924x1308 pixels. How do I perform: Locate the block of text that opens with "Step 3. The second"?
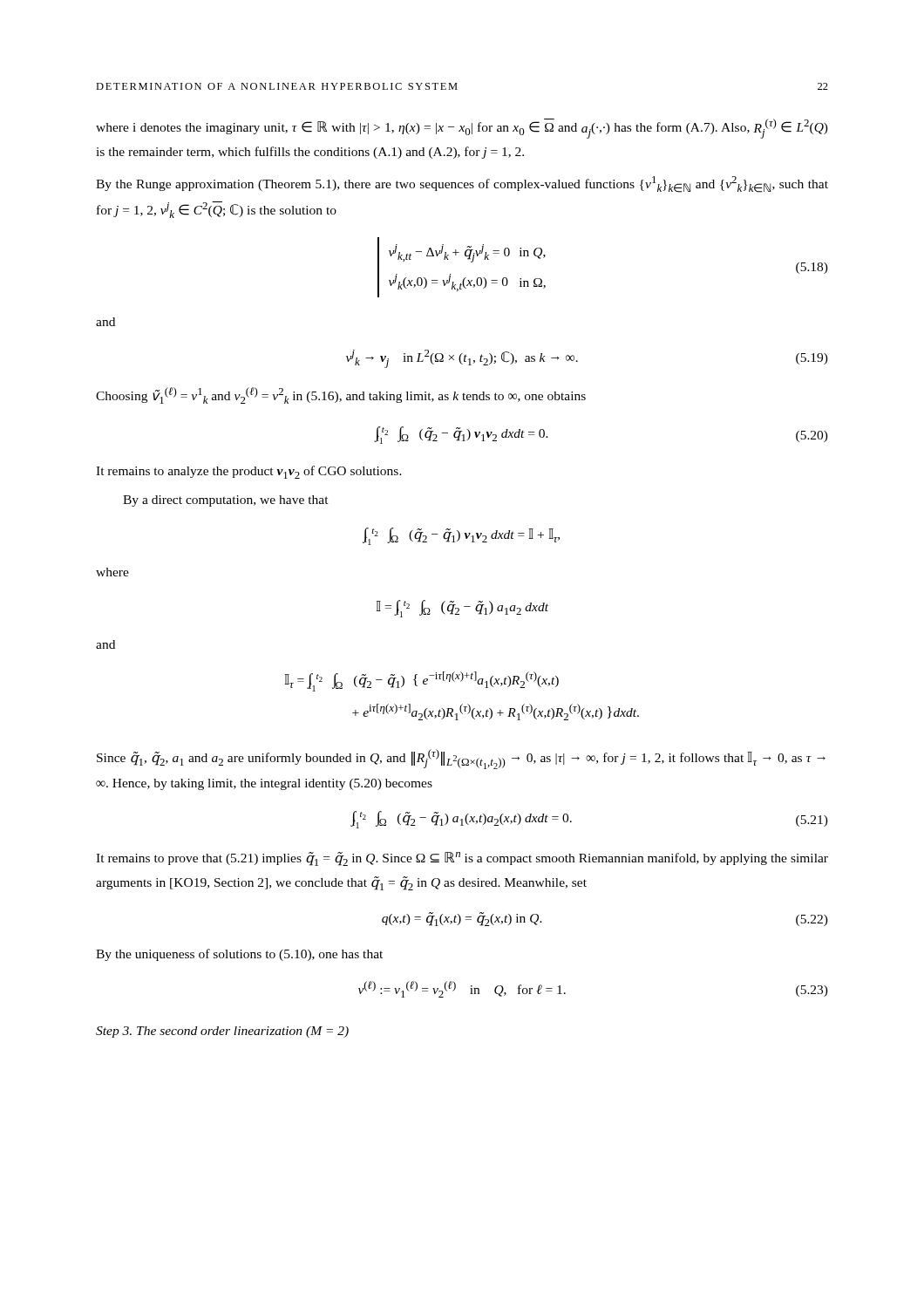pyautogui.click(x=222, y=1030)
